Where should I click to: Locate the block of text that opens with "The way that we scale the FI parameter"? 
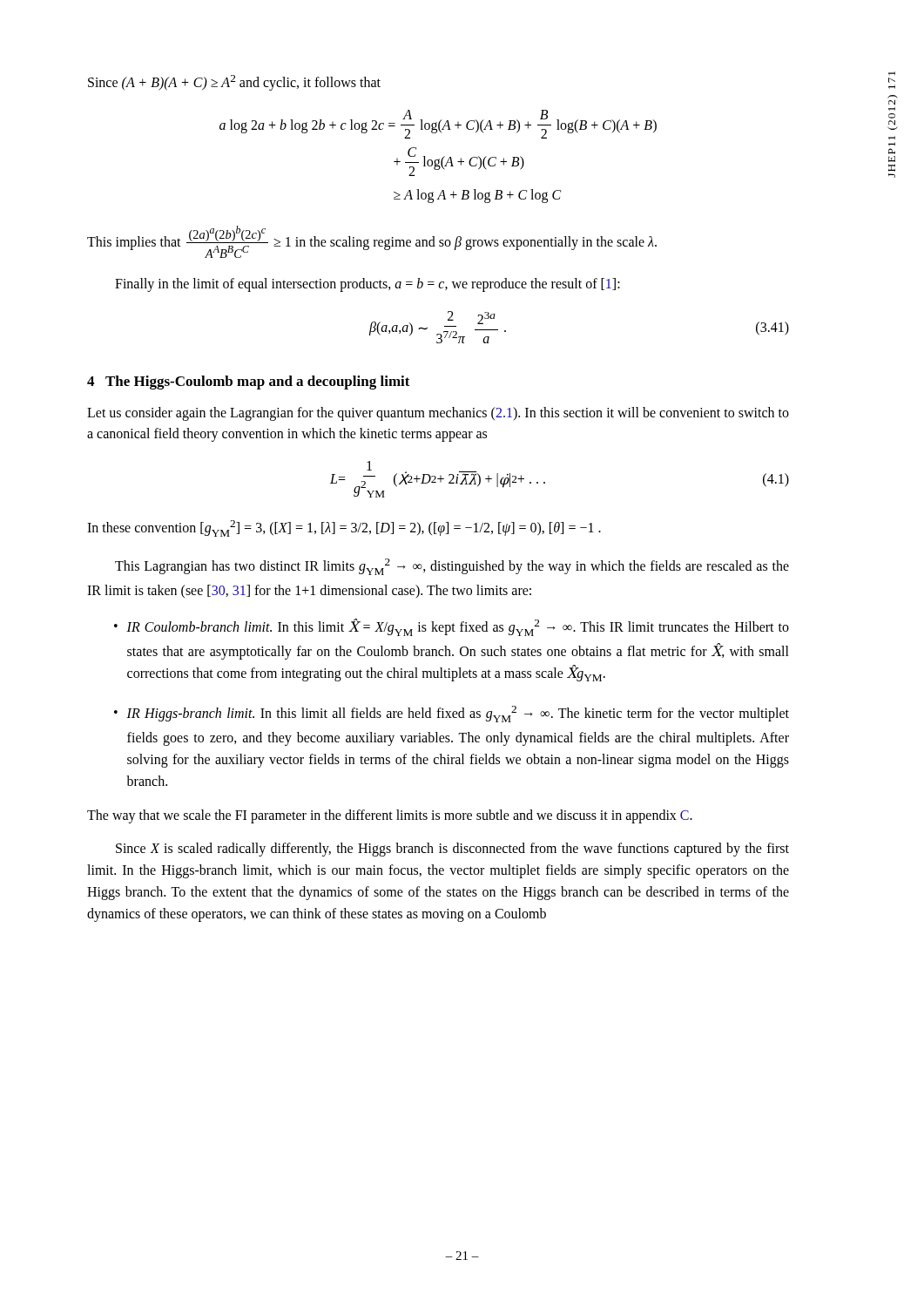click(x=390, y=816)
